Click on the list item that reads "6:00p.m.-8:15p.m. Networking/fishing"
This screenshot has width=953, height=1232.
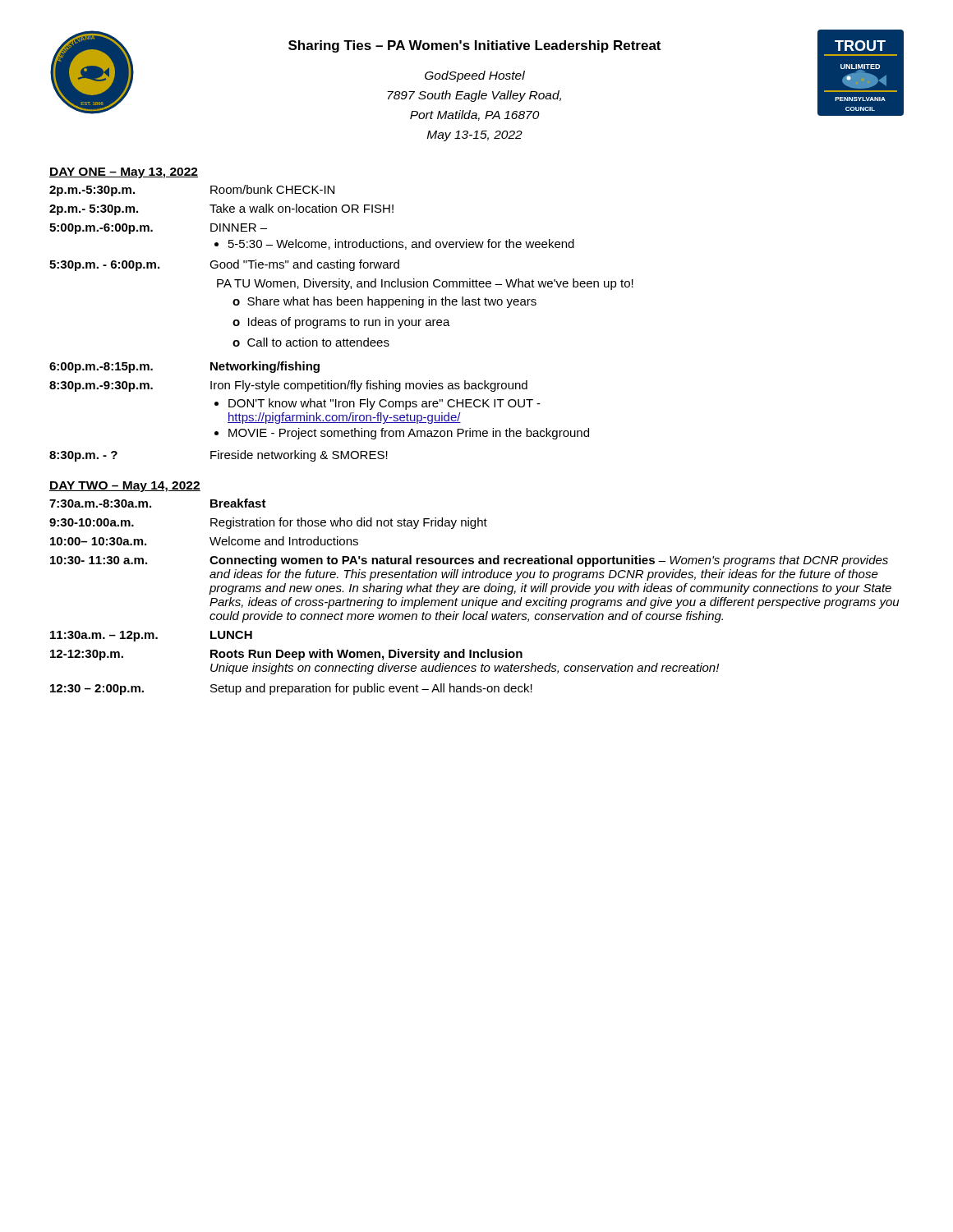106,367
